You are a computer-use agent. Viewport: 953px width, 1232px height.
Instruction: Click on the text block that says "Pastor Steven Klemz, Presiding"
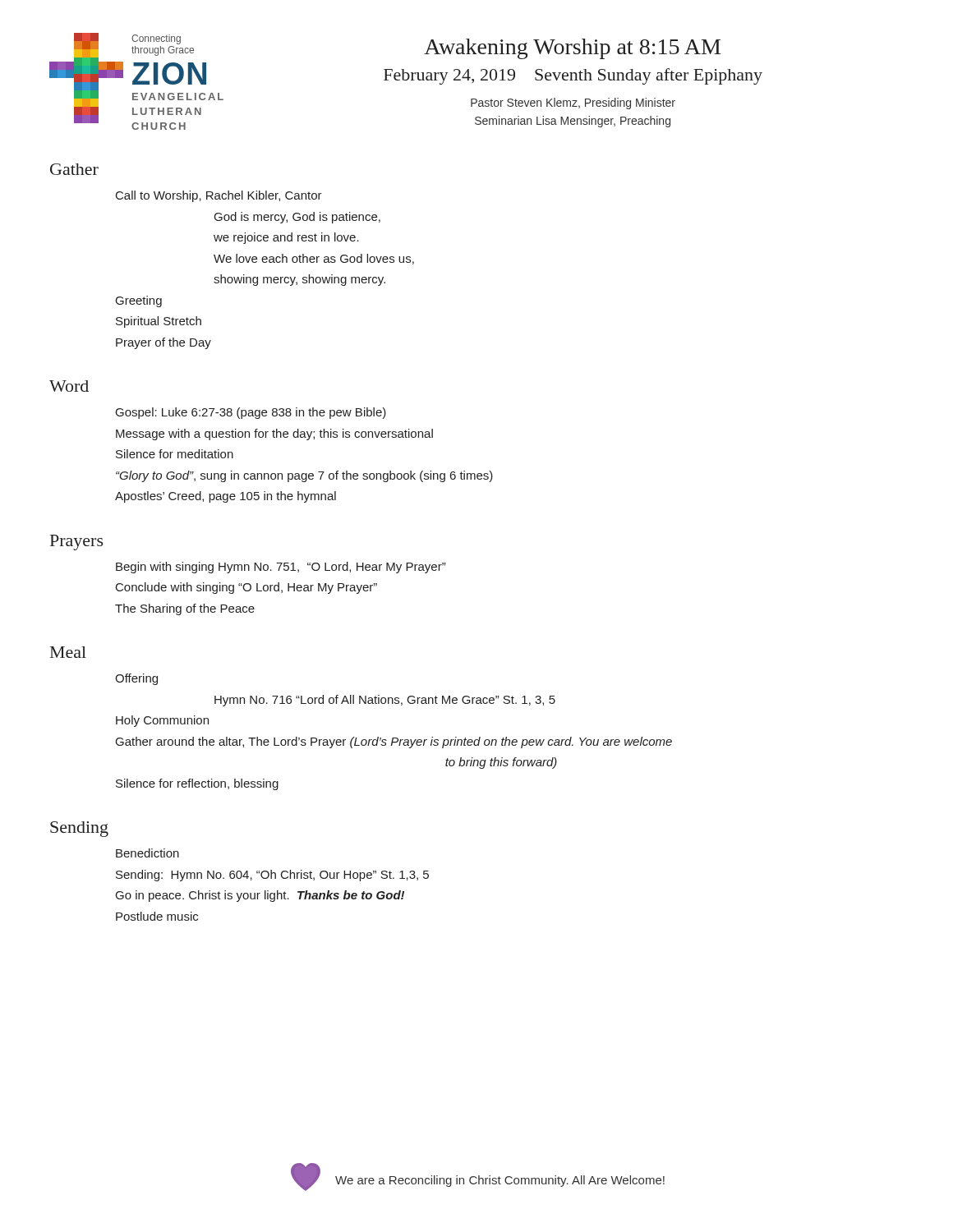[x=573, y=111]
